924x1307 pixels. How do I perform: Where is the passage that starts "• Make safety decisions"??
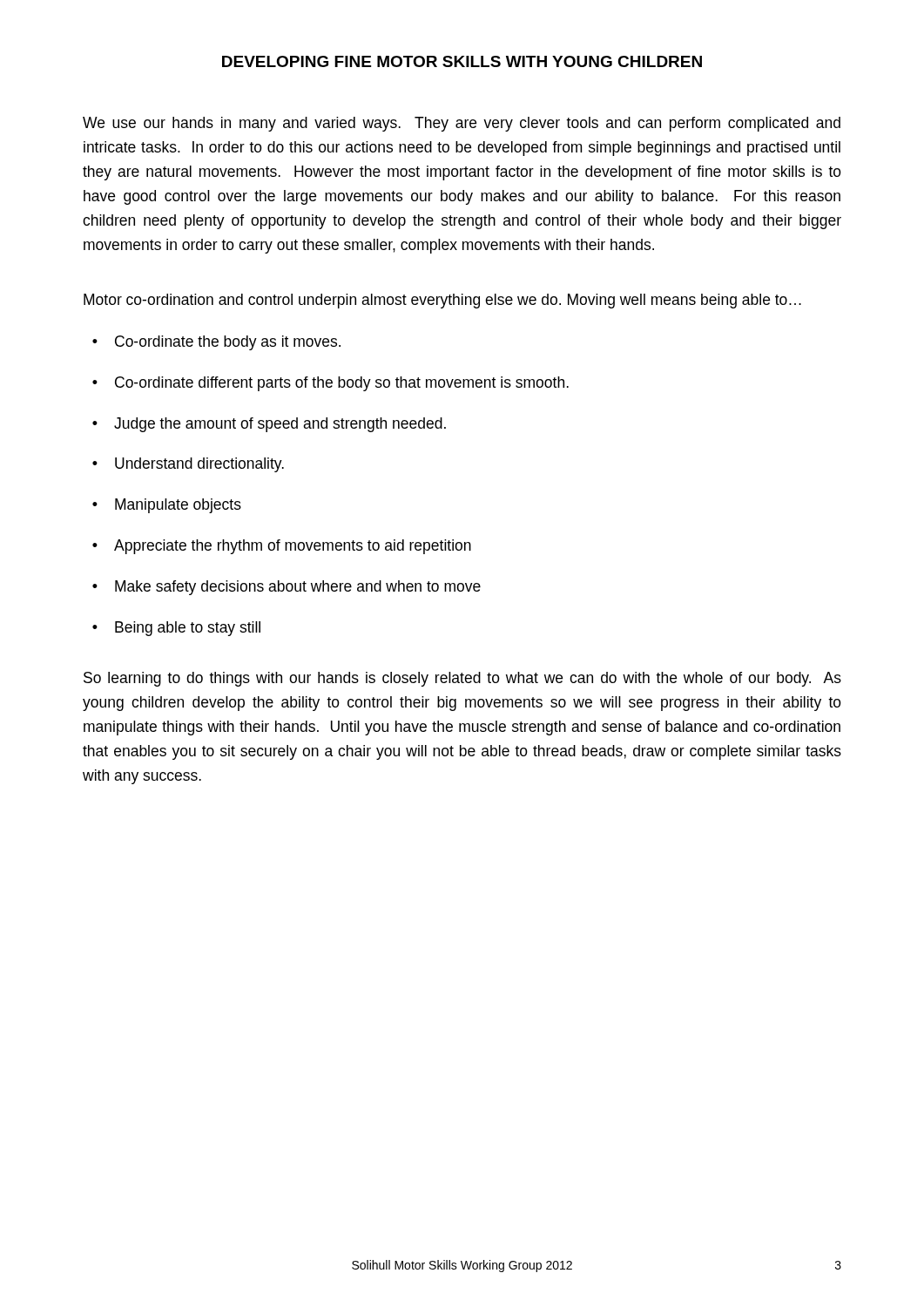click(282, 587)
